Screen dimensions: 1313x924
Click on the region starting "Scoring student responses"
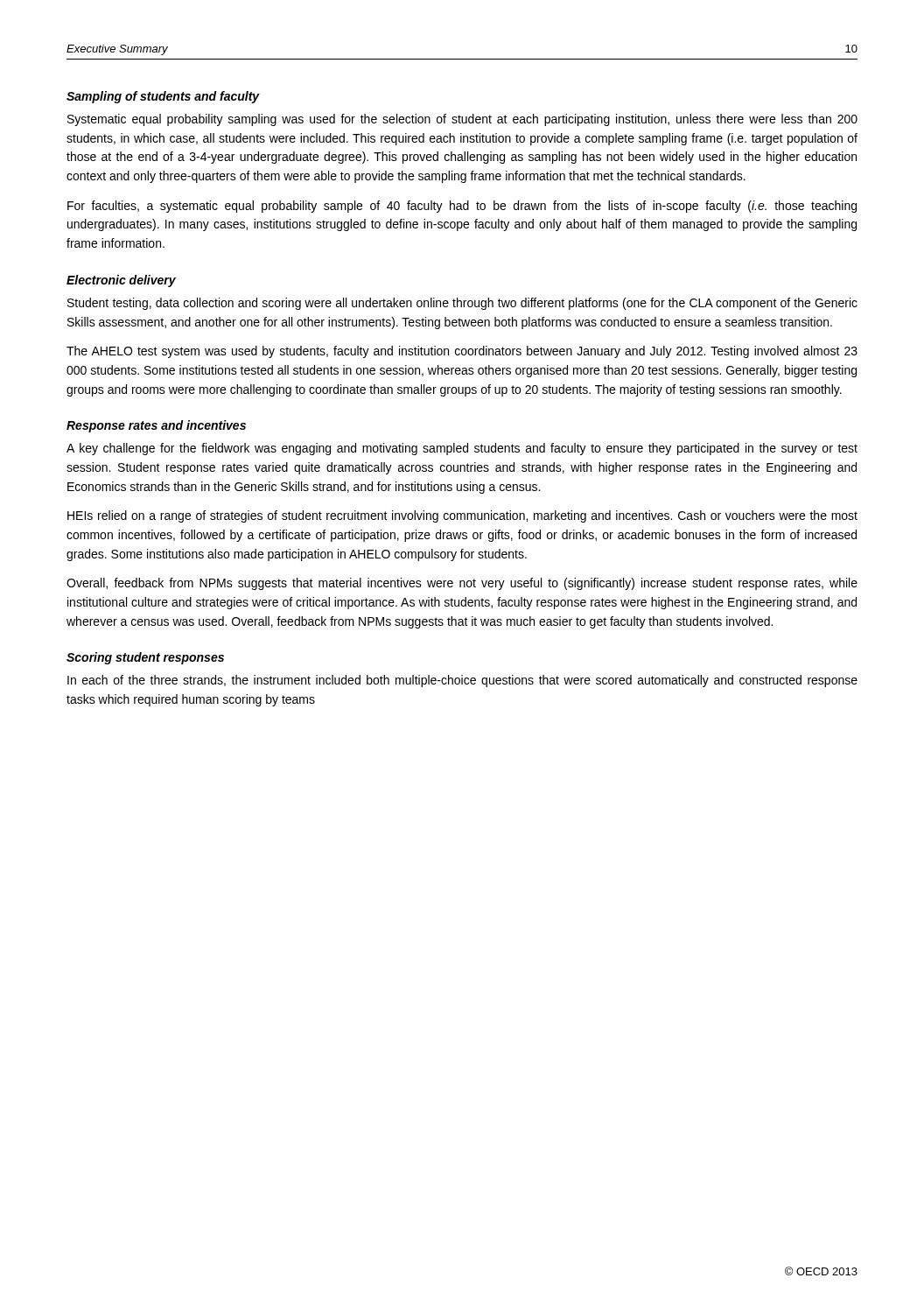pyautogui.click(x=145, y=658)
